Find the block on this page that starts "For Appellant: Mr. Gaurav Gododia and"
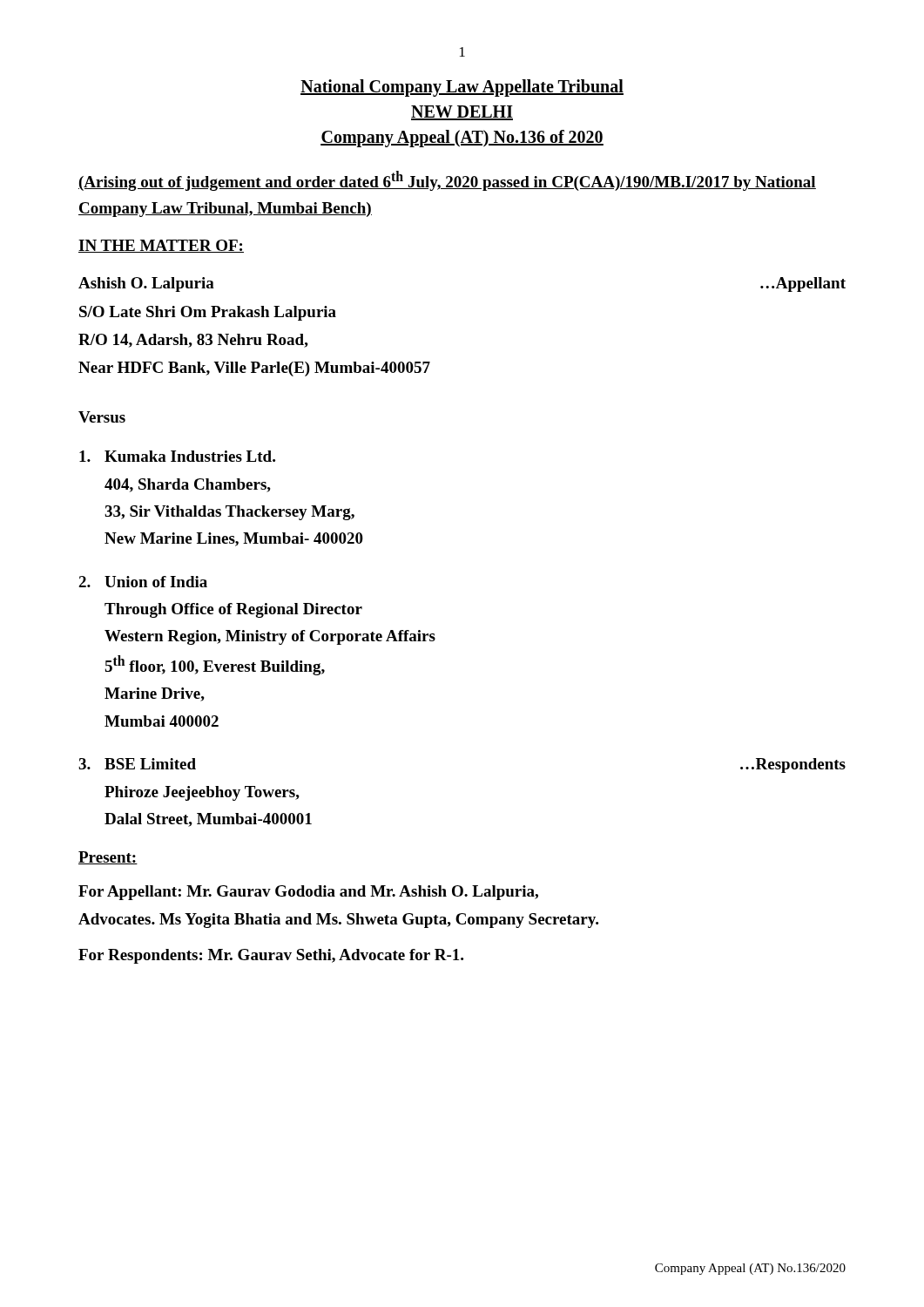Viewport: 924px width, 1307px height. tap(339, 905)
